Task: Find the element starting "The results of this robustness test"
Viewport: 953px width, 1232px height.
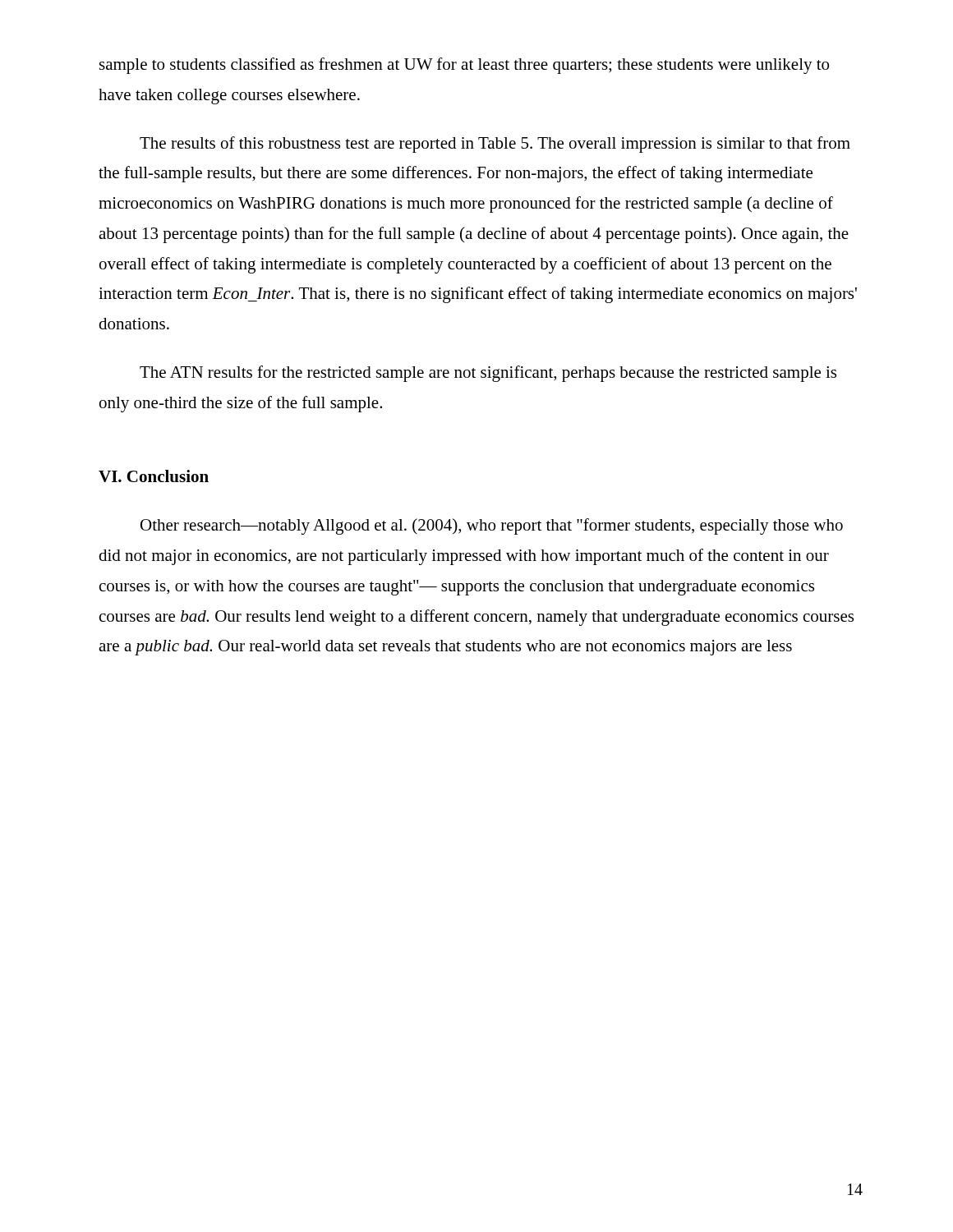Action: pos(478,233)
